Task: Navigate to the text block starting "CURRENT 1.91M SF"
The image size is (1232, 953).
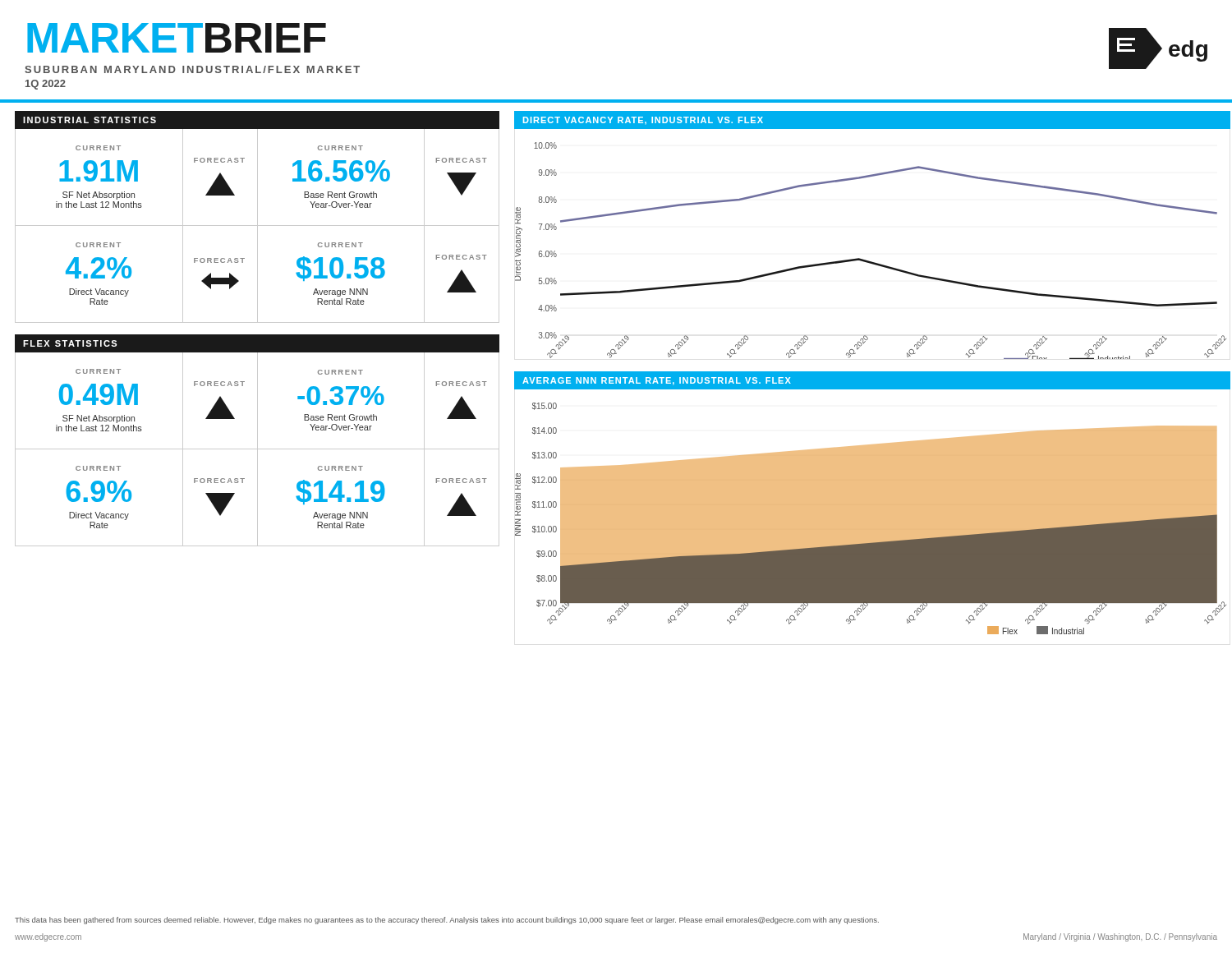Action: pyautogui.click(x=99, y=176)
